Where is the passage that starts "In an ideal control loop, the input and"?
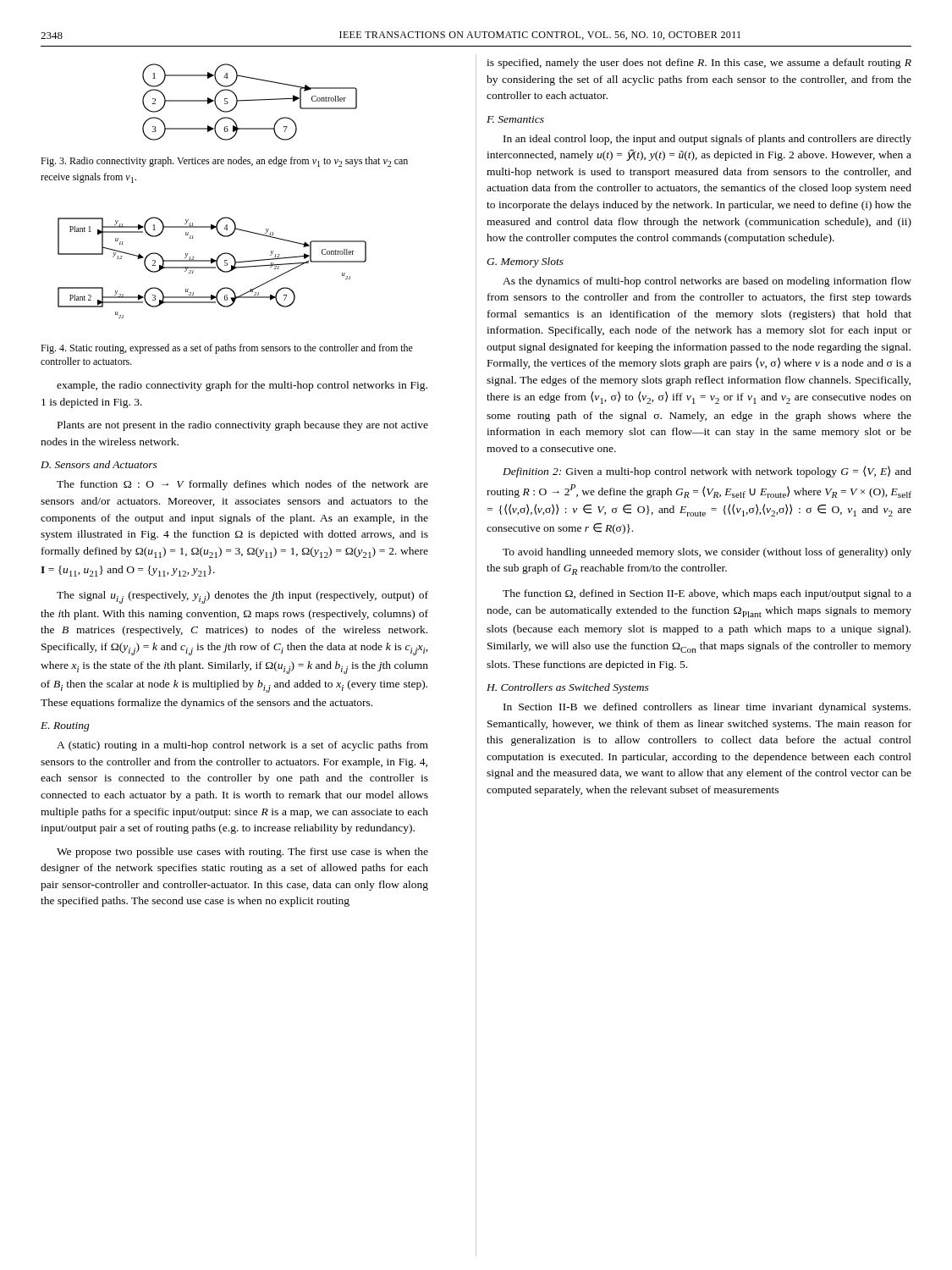The height and width of the screenshot is (1270, 952). click(699, 188)
